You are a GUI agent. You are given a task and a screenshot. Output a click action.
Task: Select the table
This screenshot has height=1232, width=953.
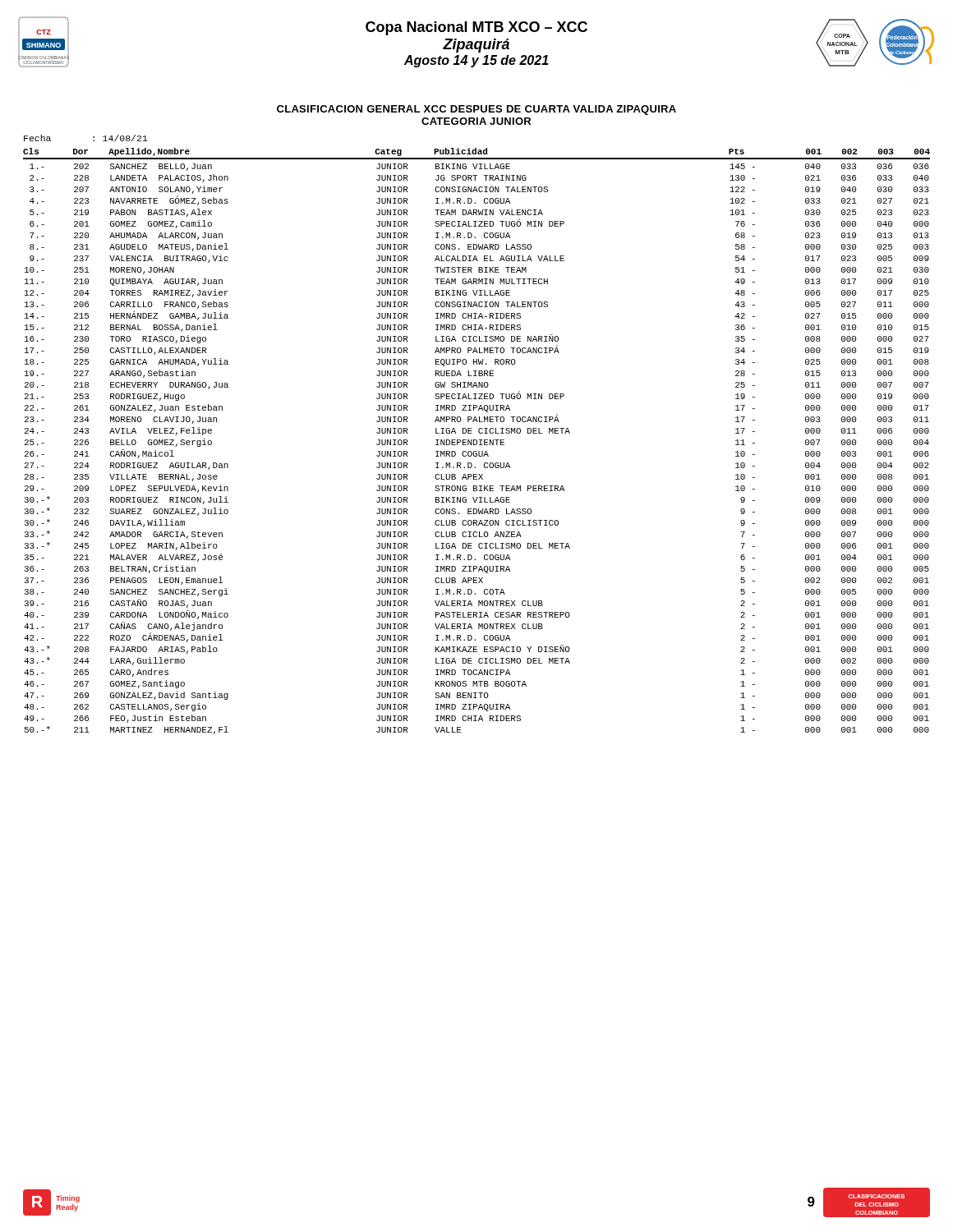(x=476, y=441)
